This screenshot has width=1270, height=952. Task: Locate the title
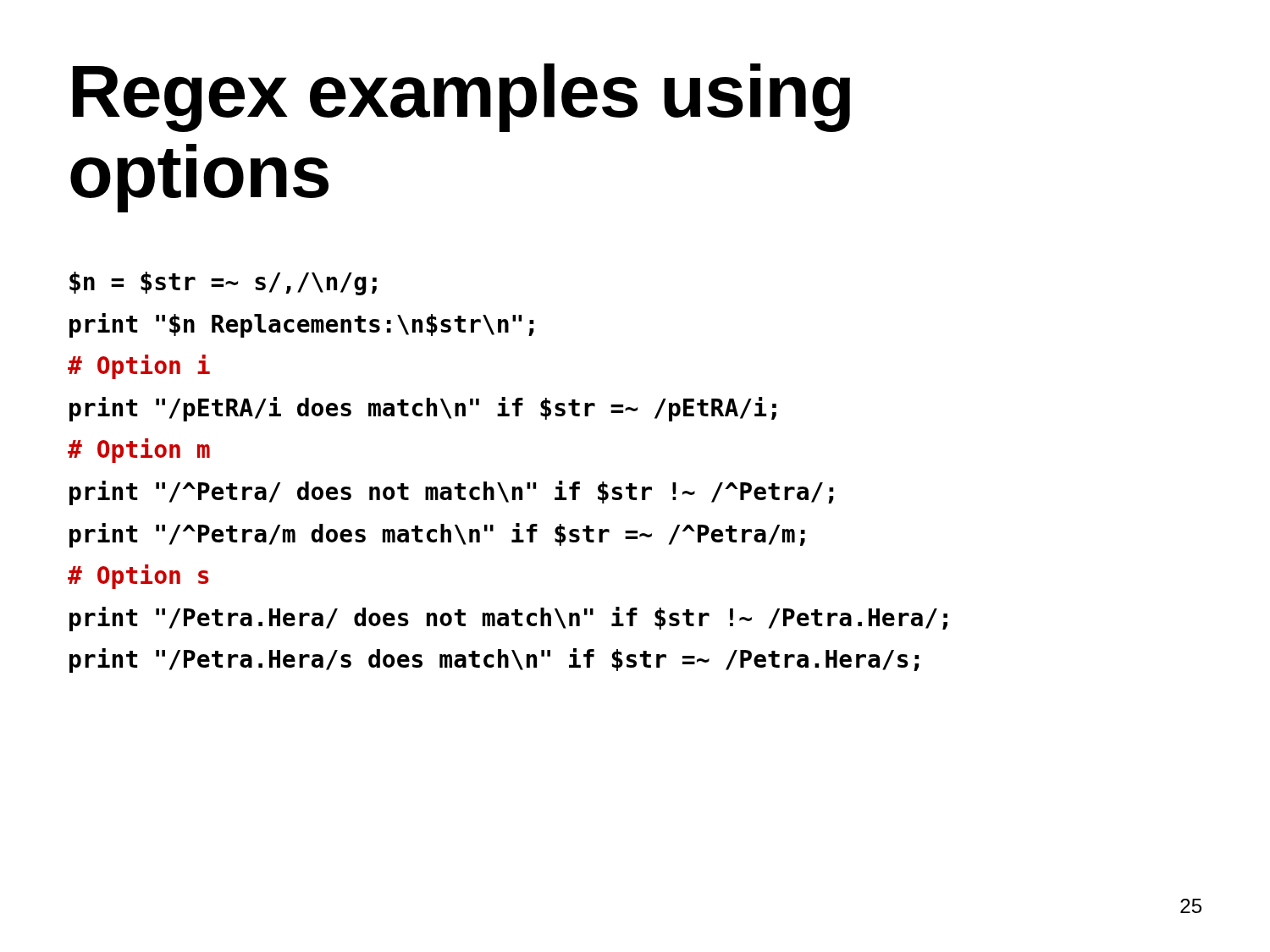point(635,131)
